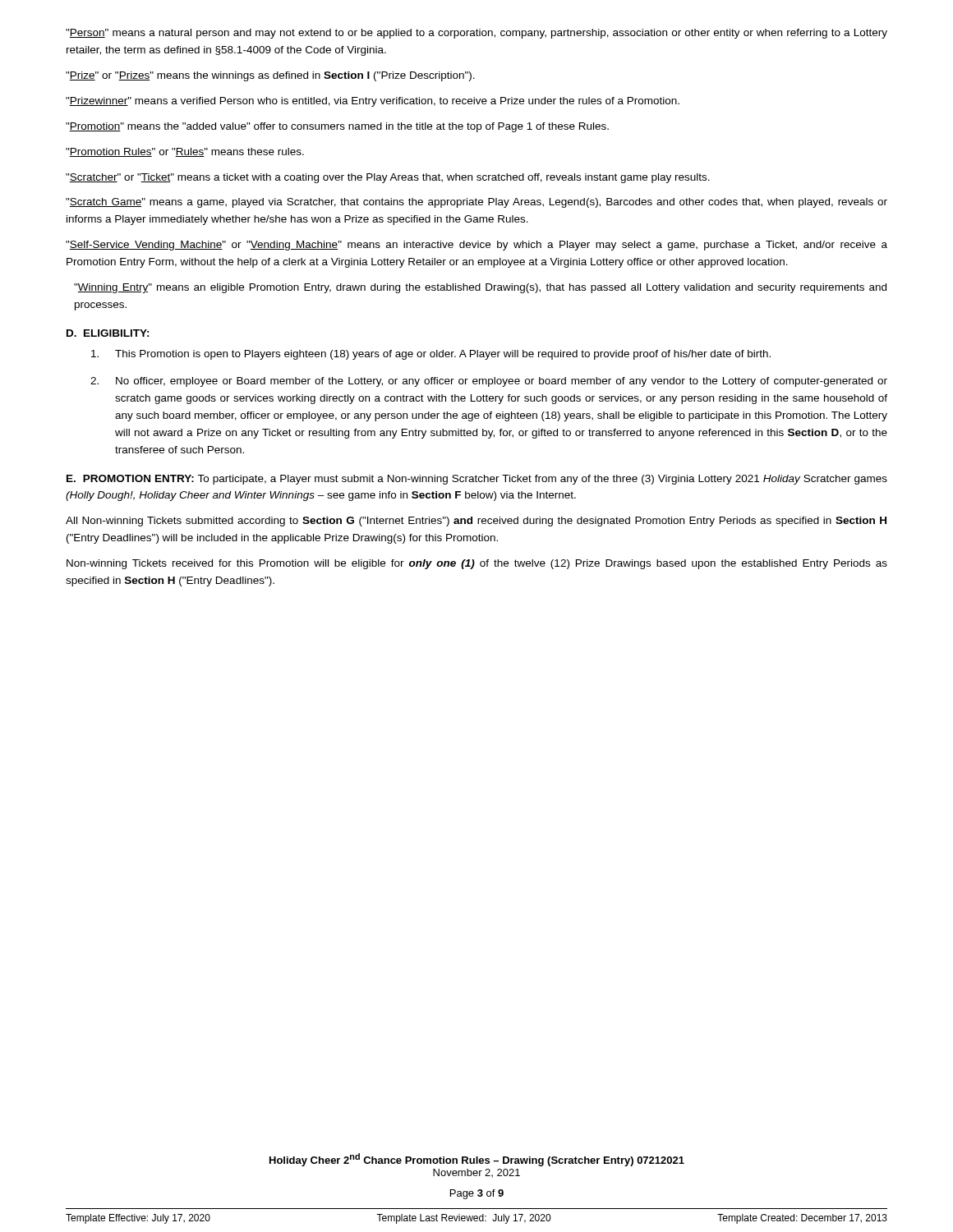Click on the text block starting ""Prizewinner" means a verified Person who is entitled,"
This screenshot has height=1232, width=953.
click(373, 100)
